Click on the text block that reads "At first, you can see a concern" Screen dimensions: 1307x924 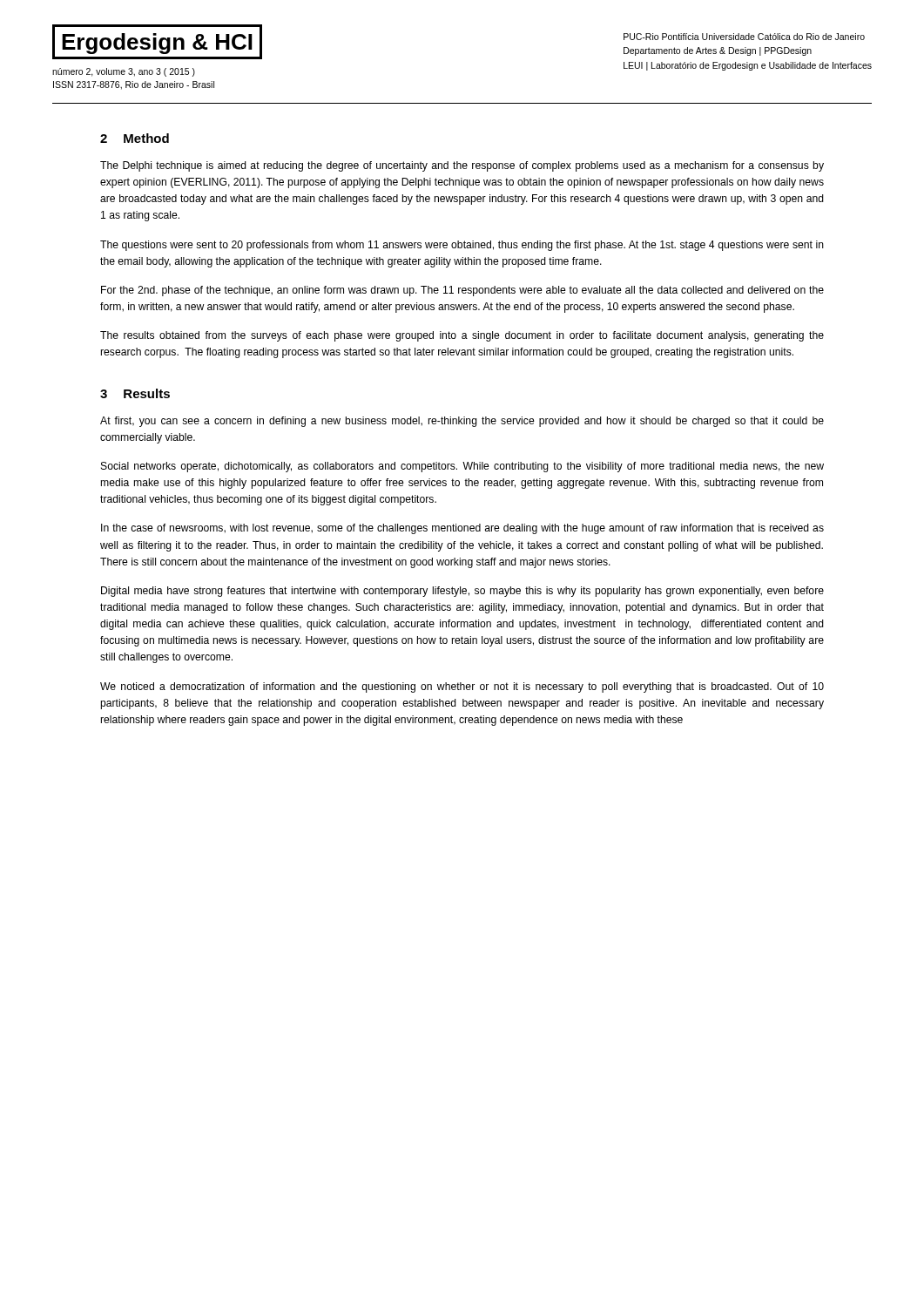tap(462, 429)
